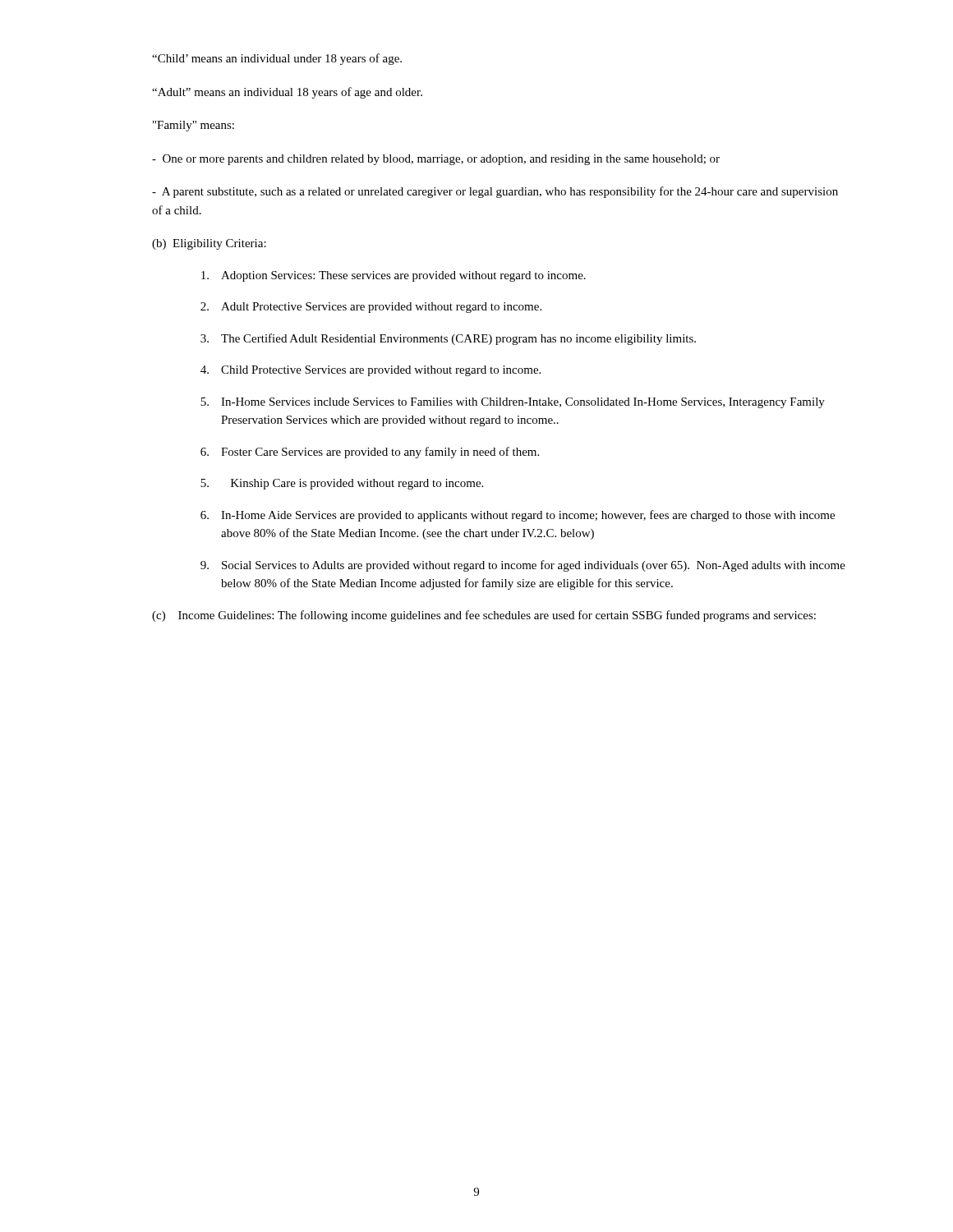The height and width of the screenshot is (1232, 953).
Task: Navigate to the passage starting "6. Foster Care Services are provided to"
Action: (516, 452)
